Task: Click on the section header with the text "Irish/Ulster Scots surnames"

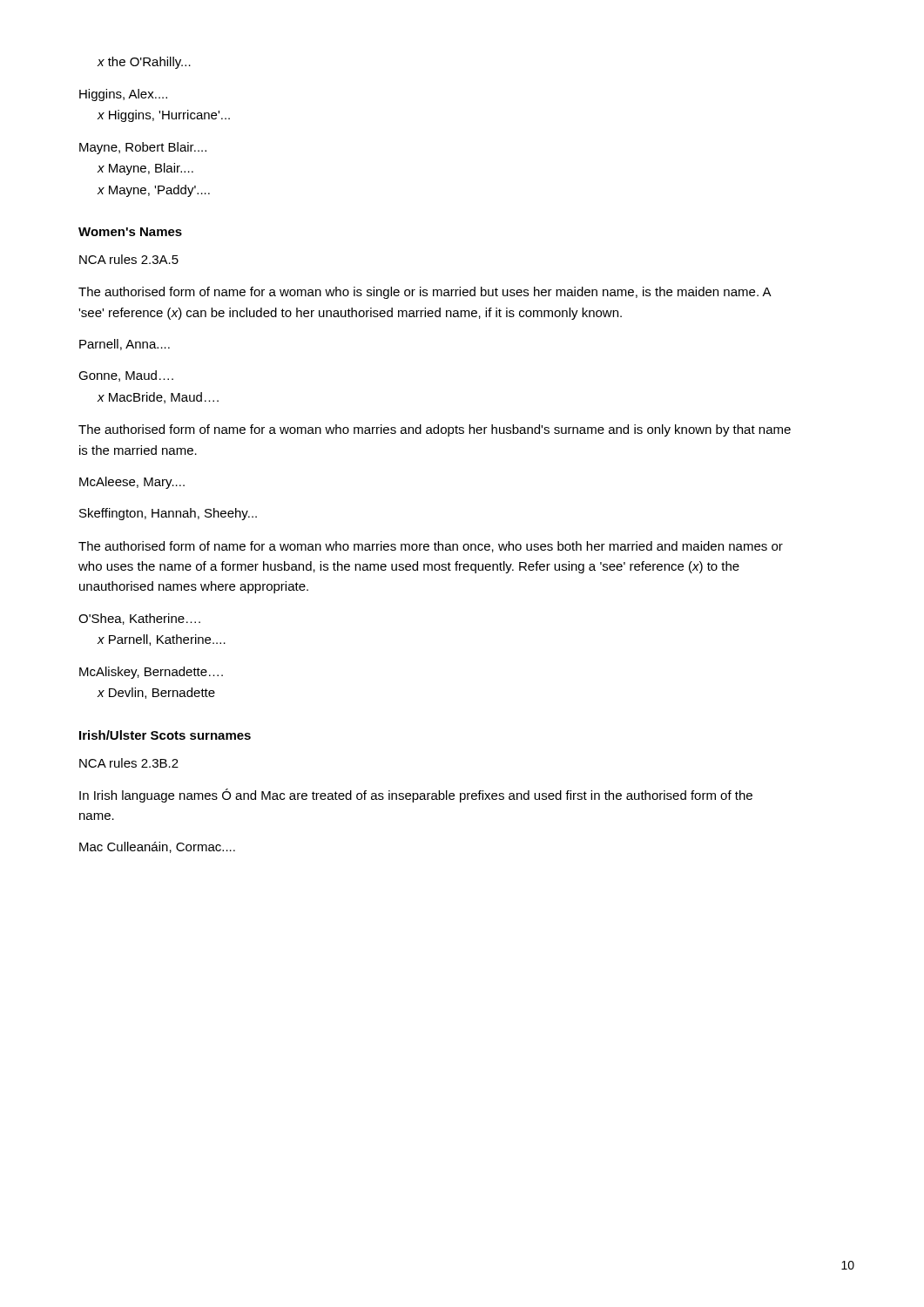Action: pyautogui.click(x=165, y=735)
